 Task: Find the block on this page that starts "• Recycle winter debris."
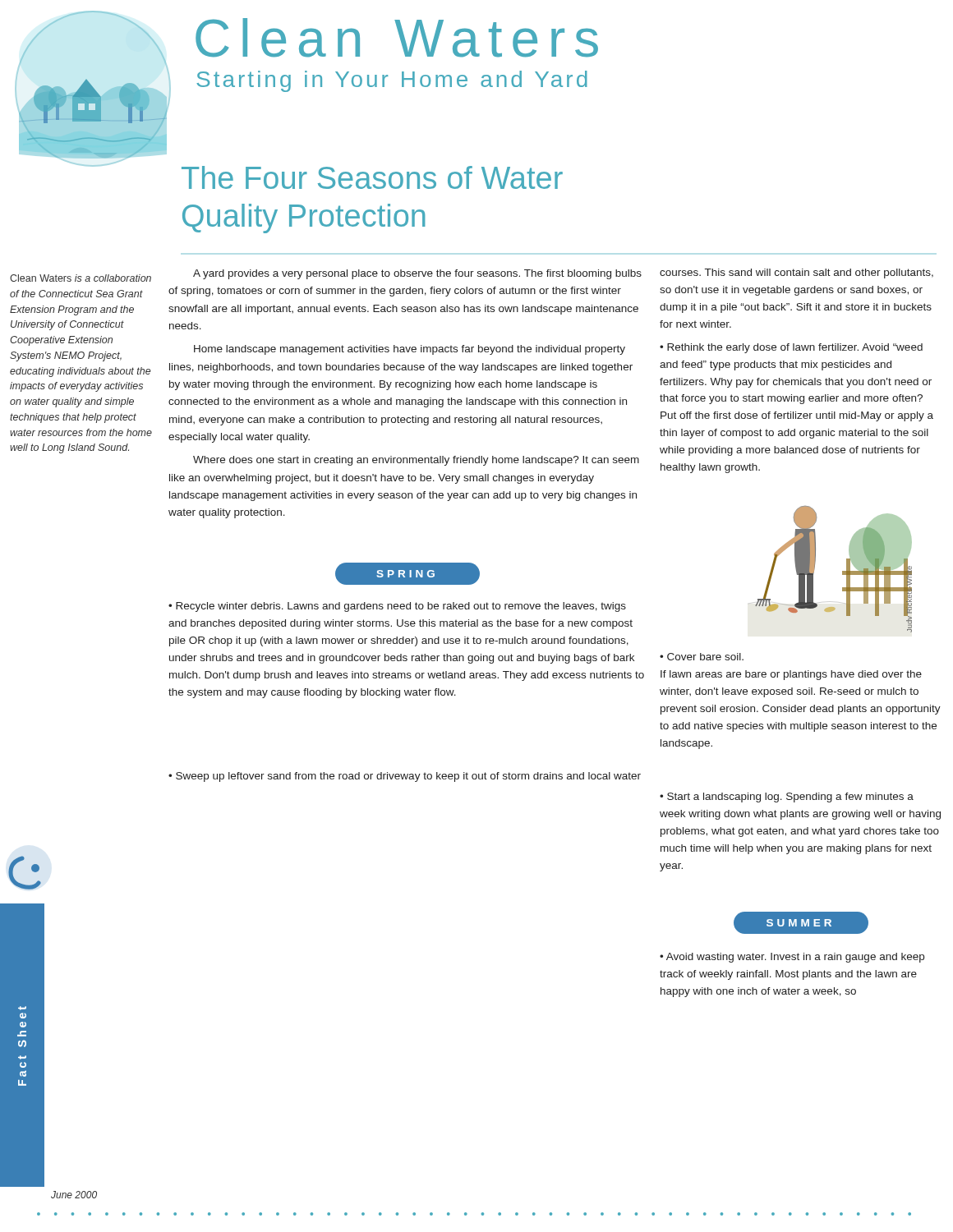(x=407, y=649)
